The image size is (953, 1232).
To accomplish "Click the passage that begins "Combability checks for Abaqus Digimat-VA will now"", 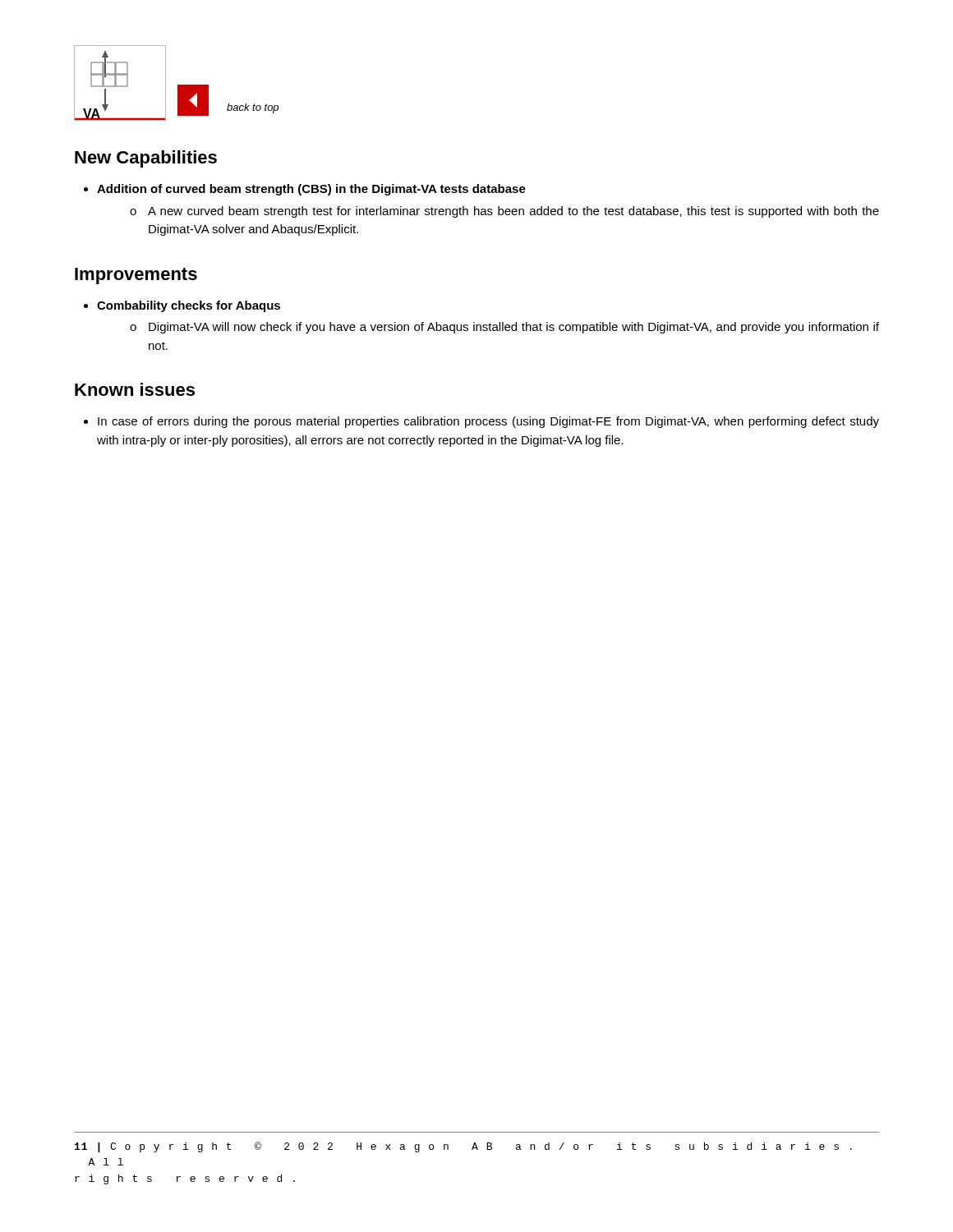I will click(488, 326).
